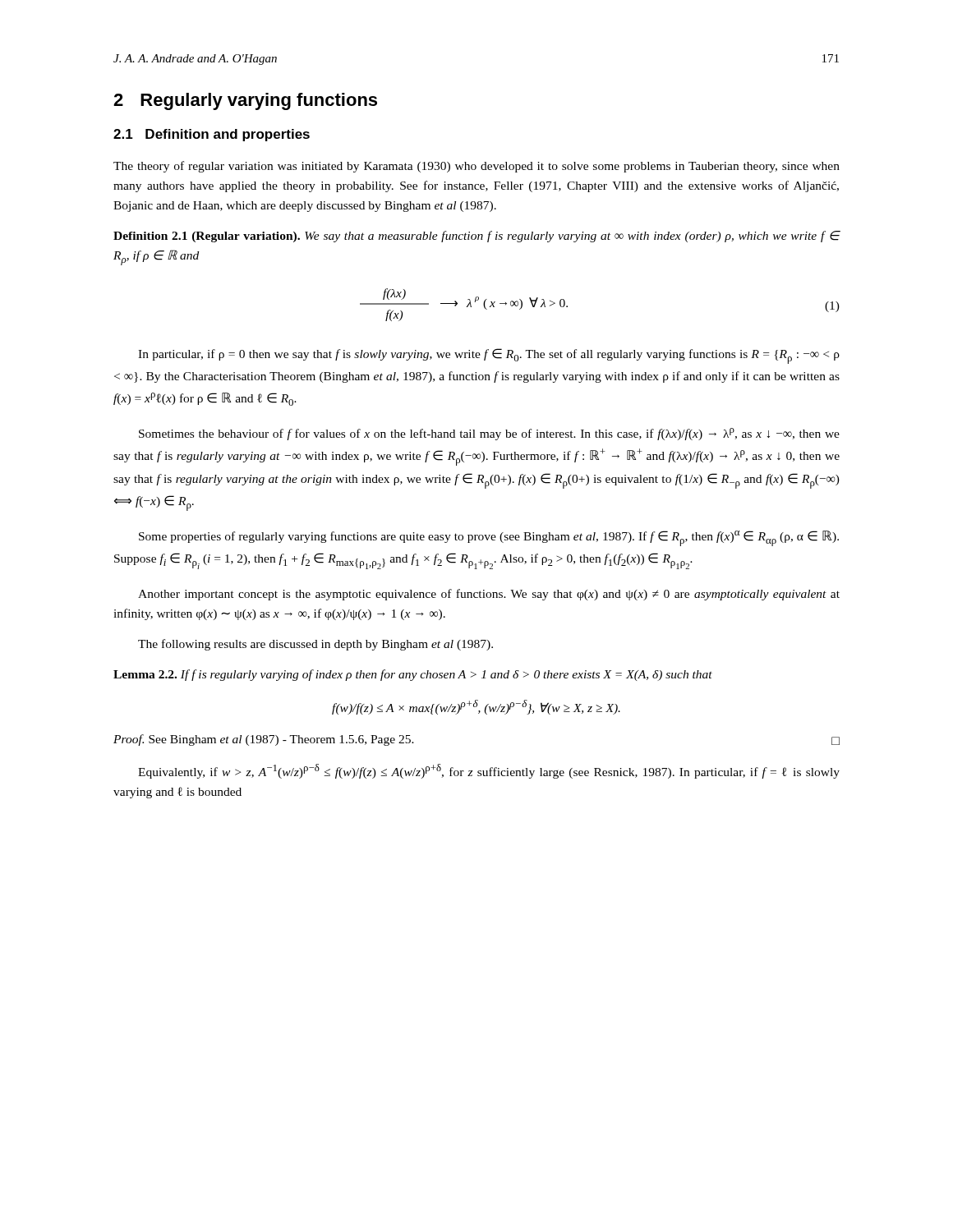The image size is (953, 1232).
Task: Click the passage that begins "Definition 2.1 (Regular variation). We"
Action: (x=476, y=247)
